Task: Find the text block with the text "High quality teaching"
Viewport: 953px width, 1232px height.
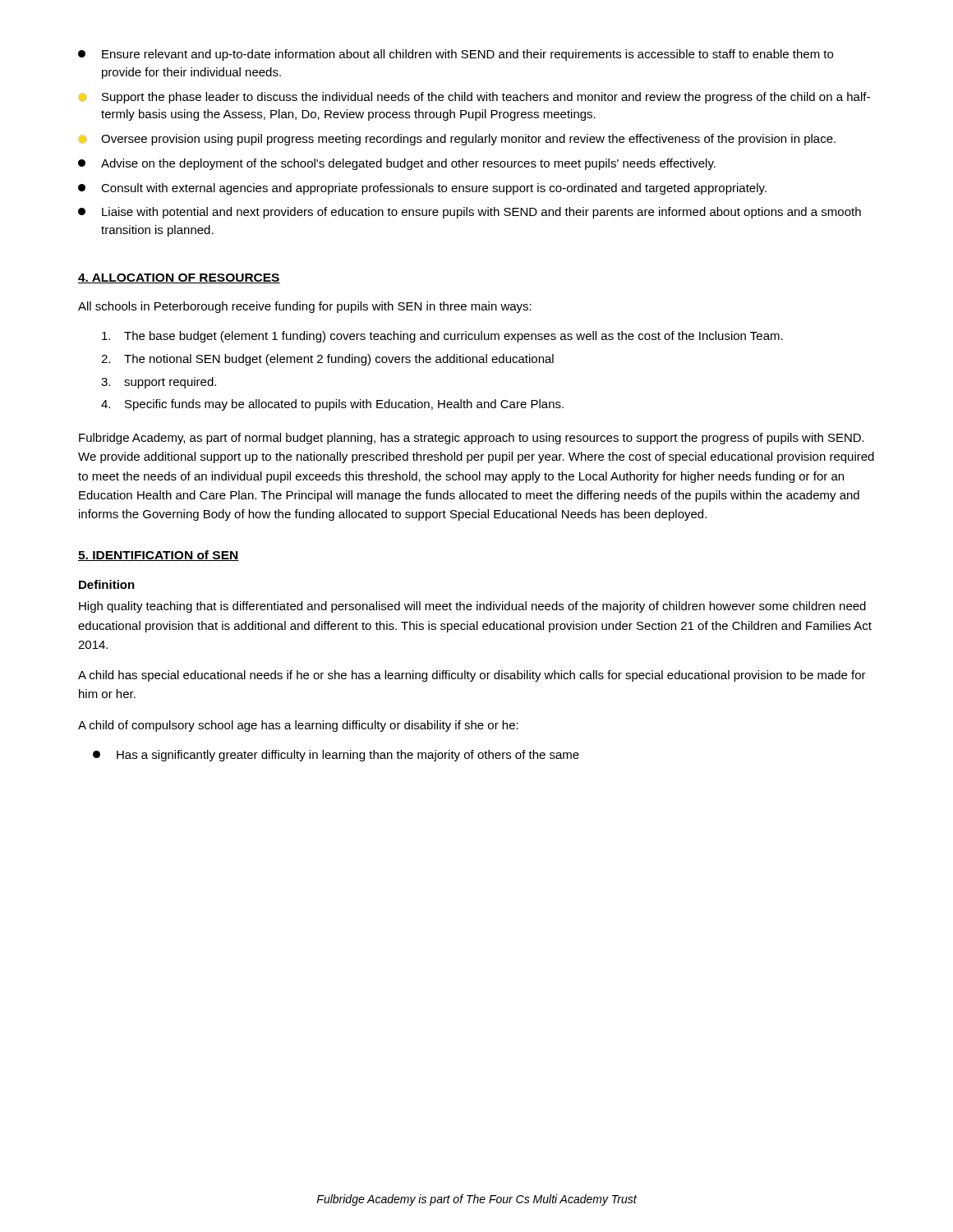Action: (x=475, y=625)
